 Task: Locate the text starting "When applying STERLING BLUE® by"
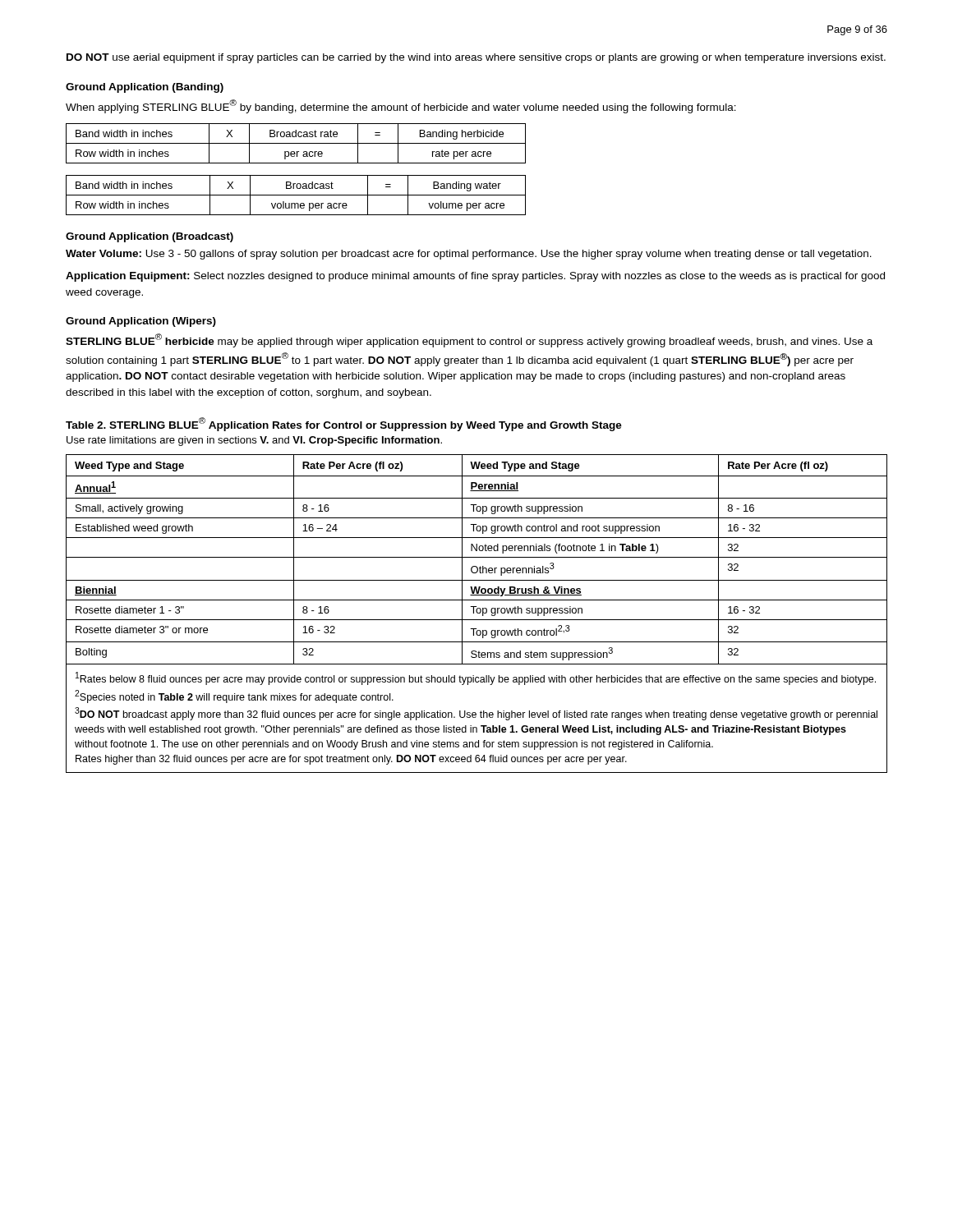(x=401, y=105)
